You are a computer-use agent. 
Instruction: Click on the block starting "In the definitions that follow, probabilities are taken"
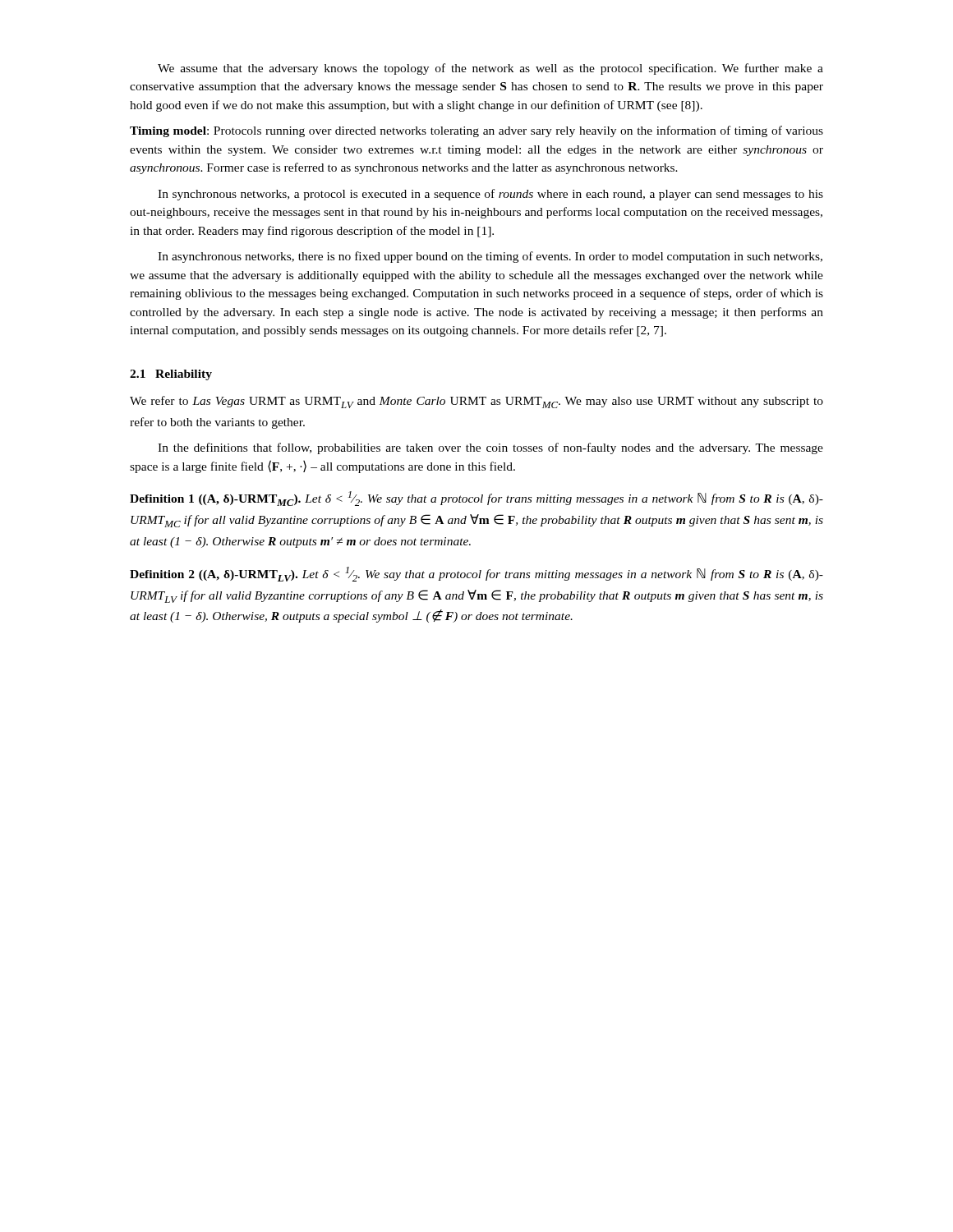pos(476,457)
